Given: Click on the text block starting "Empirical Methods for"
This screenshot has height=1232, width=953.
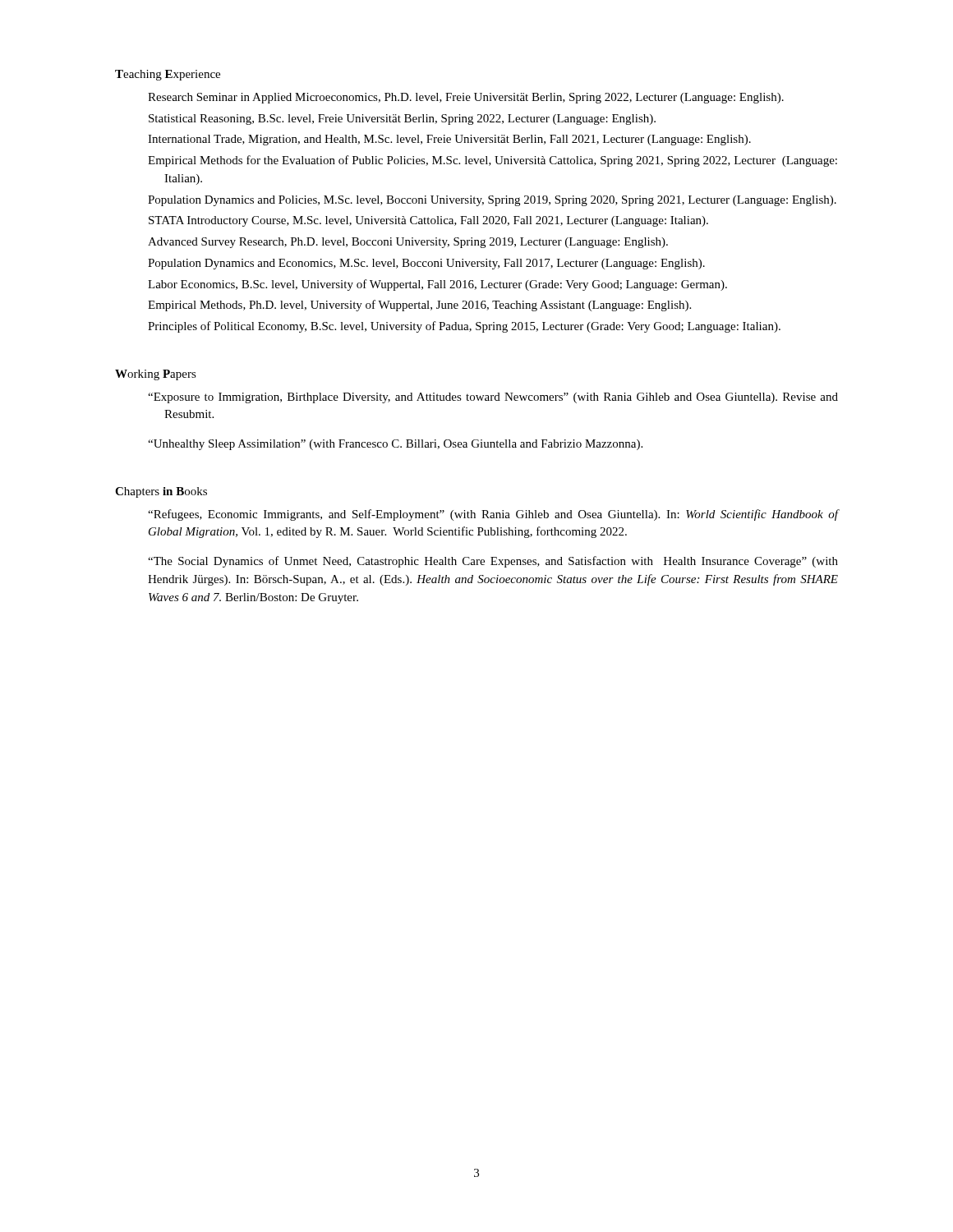Looking at the screenshot, I should 493,169.
